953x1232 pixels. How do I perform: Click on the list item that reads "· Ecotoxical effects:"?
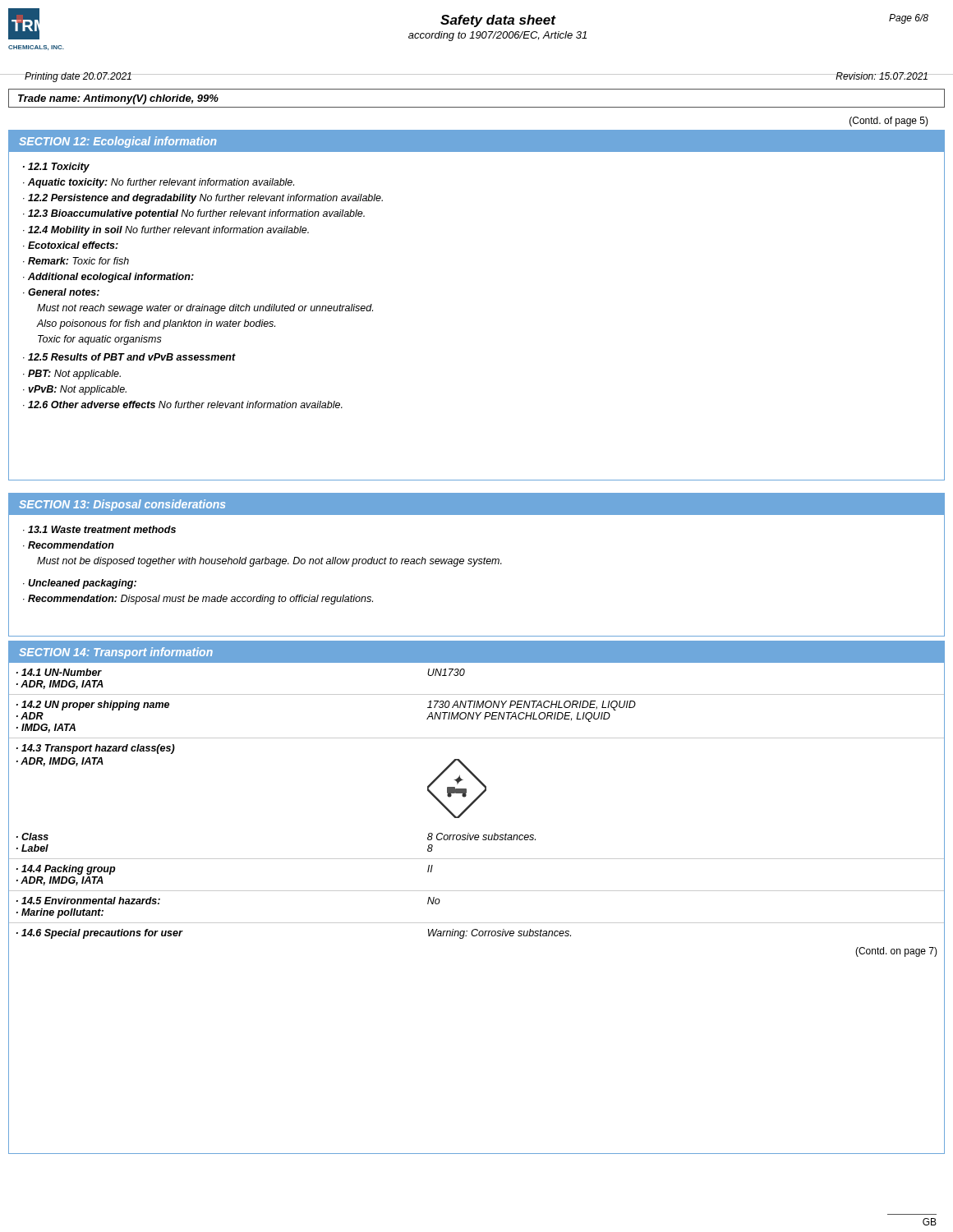pos(70,245)
